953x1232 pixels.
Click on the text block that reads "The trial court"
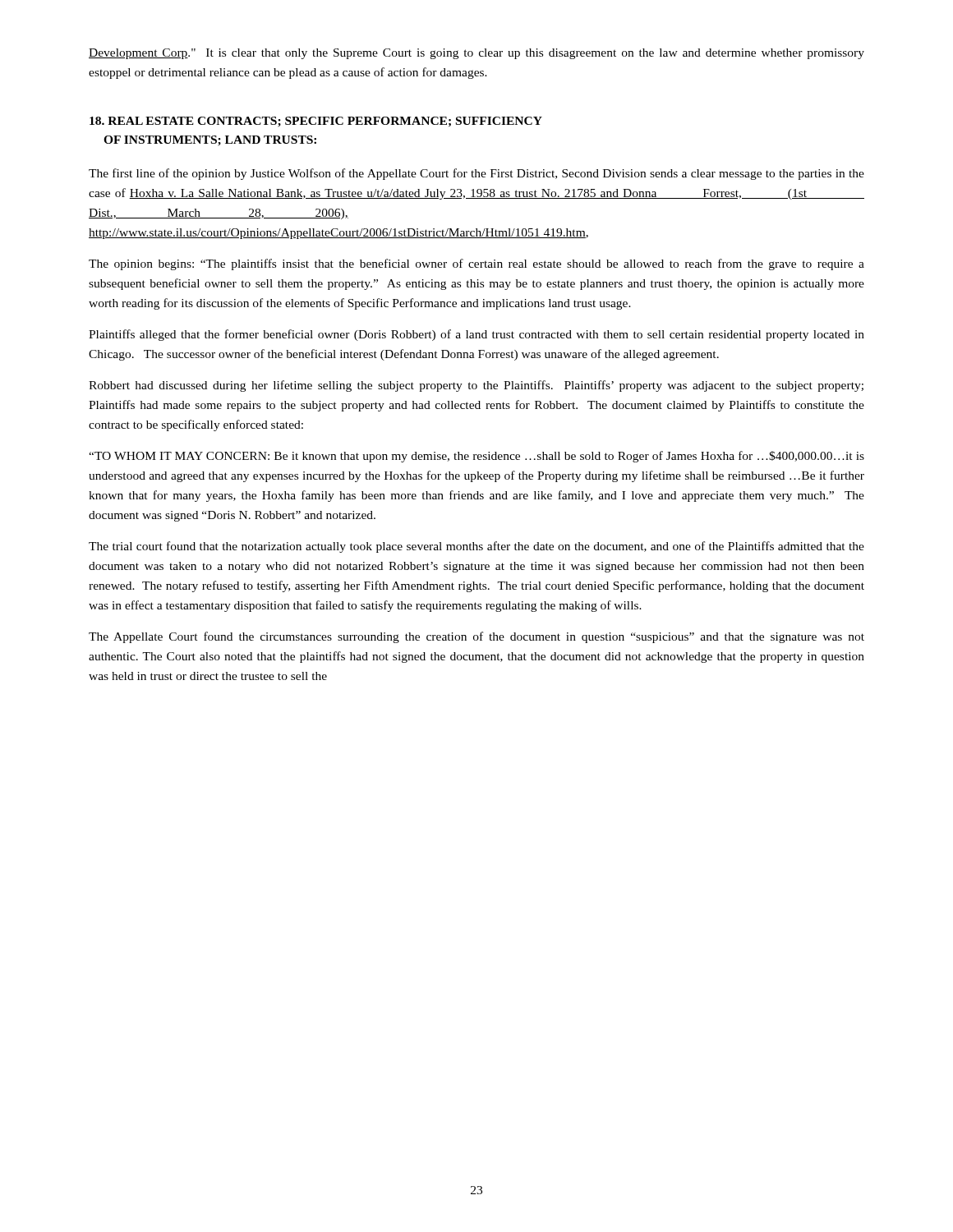[x=476, y=576]
